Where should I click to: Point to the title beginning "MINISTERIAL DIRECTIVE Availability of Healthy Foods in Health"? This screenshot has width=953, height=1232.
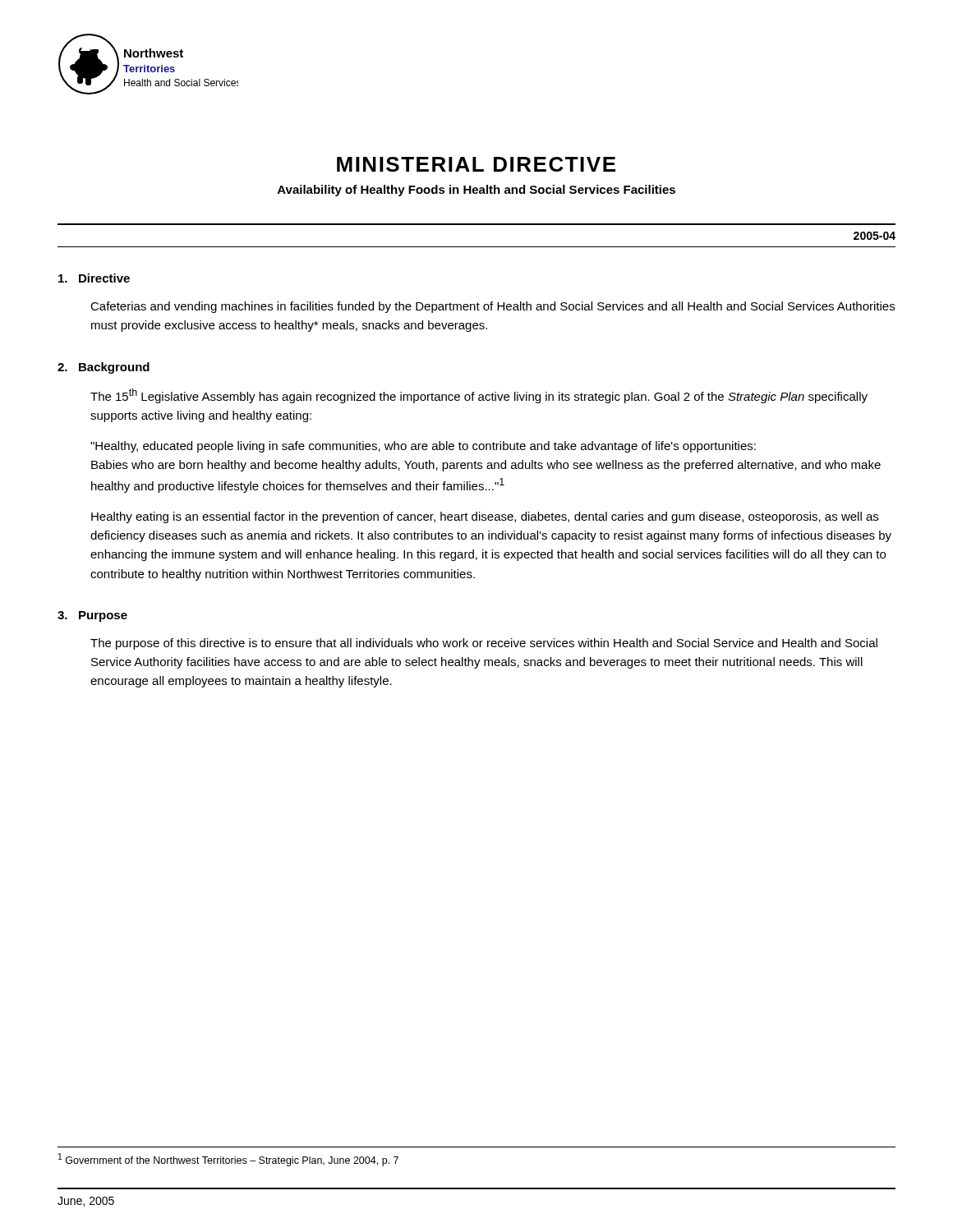476,174
